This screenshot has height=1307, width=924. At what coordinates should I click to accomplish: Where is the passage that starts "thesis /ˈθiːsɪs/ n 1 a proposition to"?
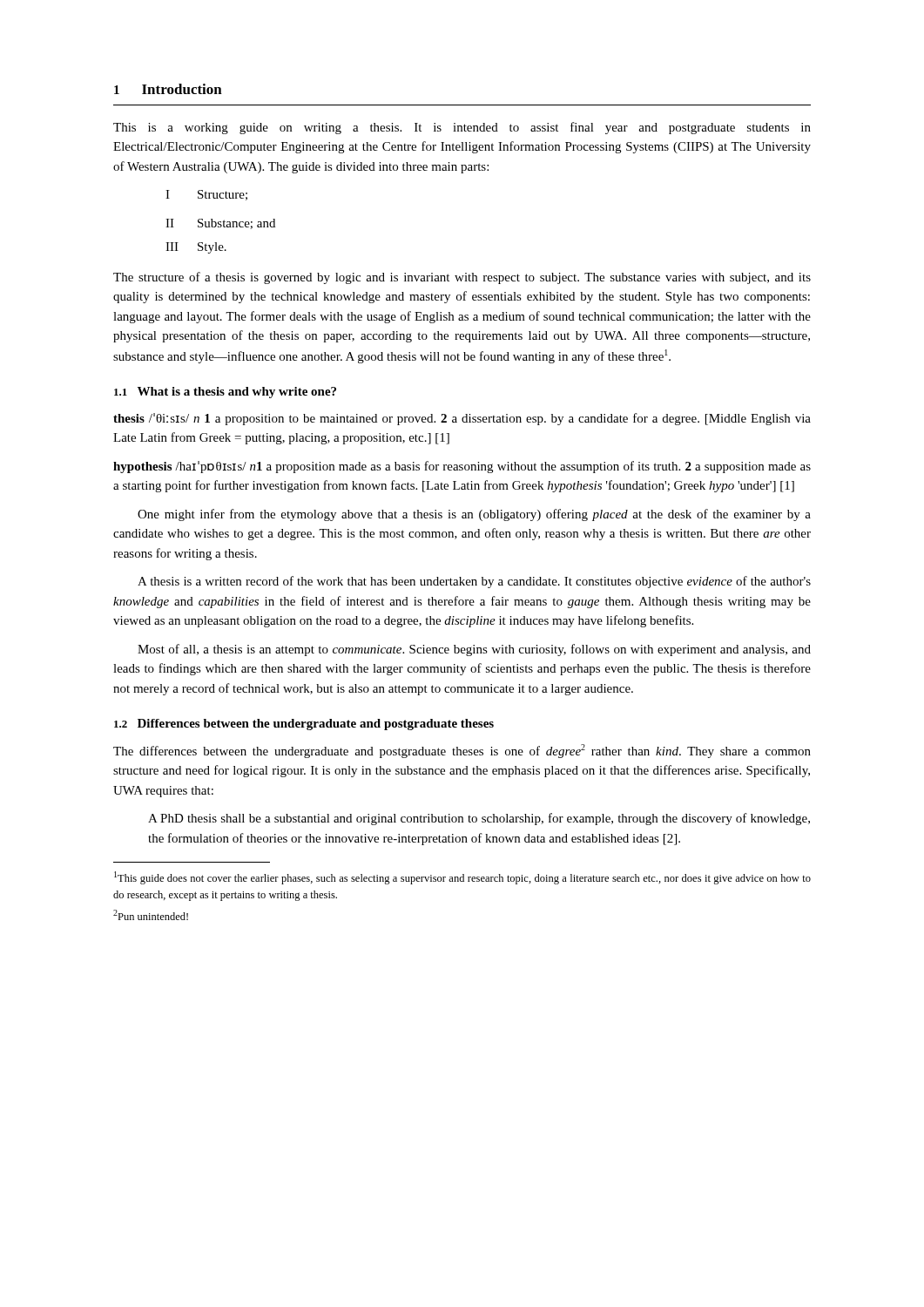[462, 428]
